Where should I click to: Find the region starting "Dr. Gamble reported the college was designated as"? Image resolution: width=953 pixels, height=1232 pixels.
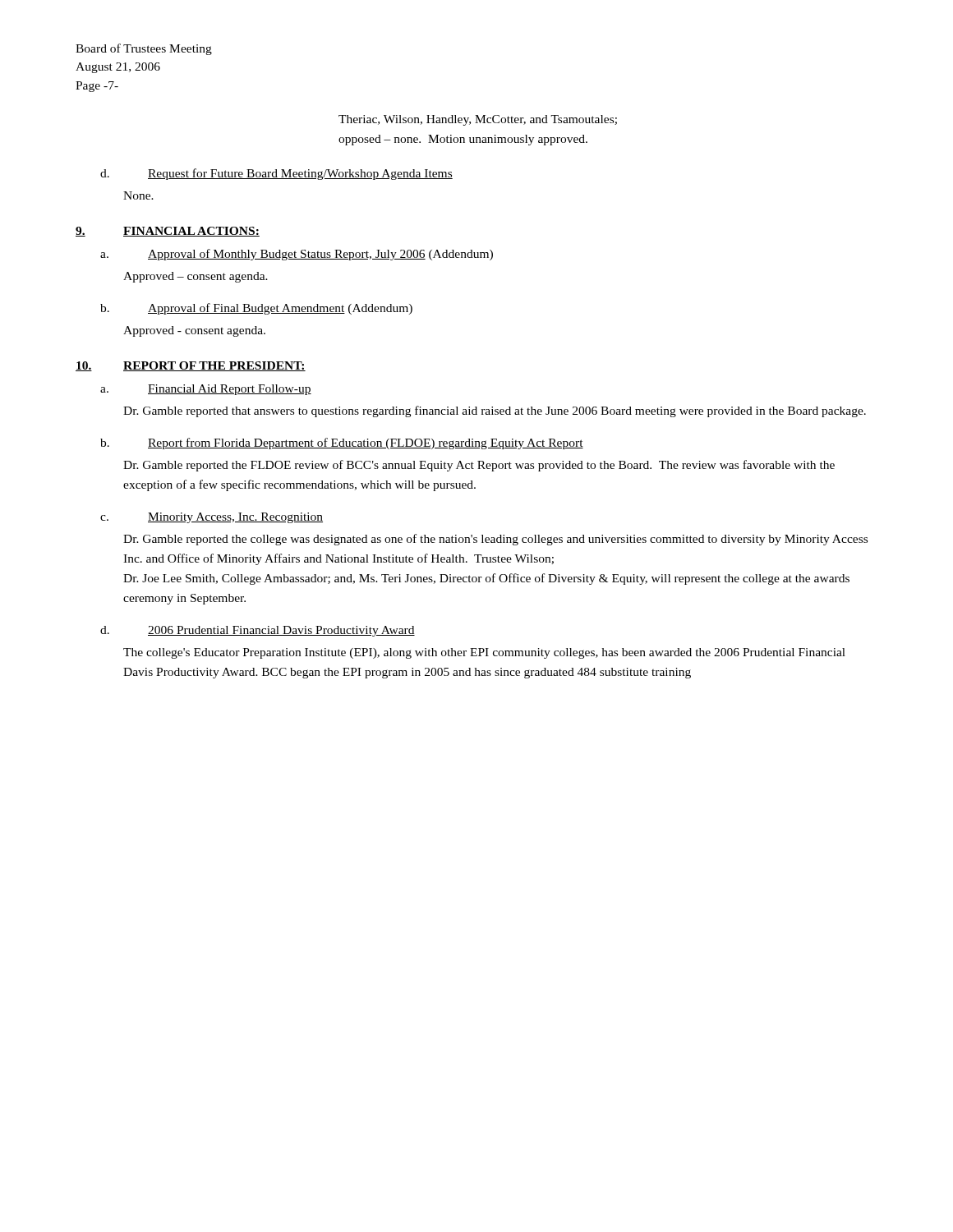(x=496, y=568)
